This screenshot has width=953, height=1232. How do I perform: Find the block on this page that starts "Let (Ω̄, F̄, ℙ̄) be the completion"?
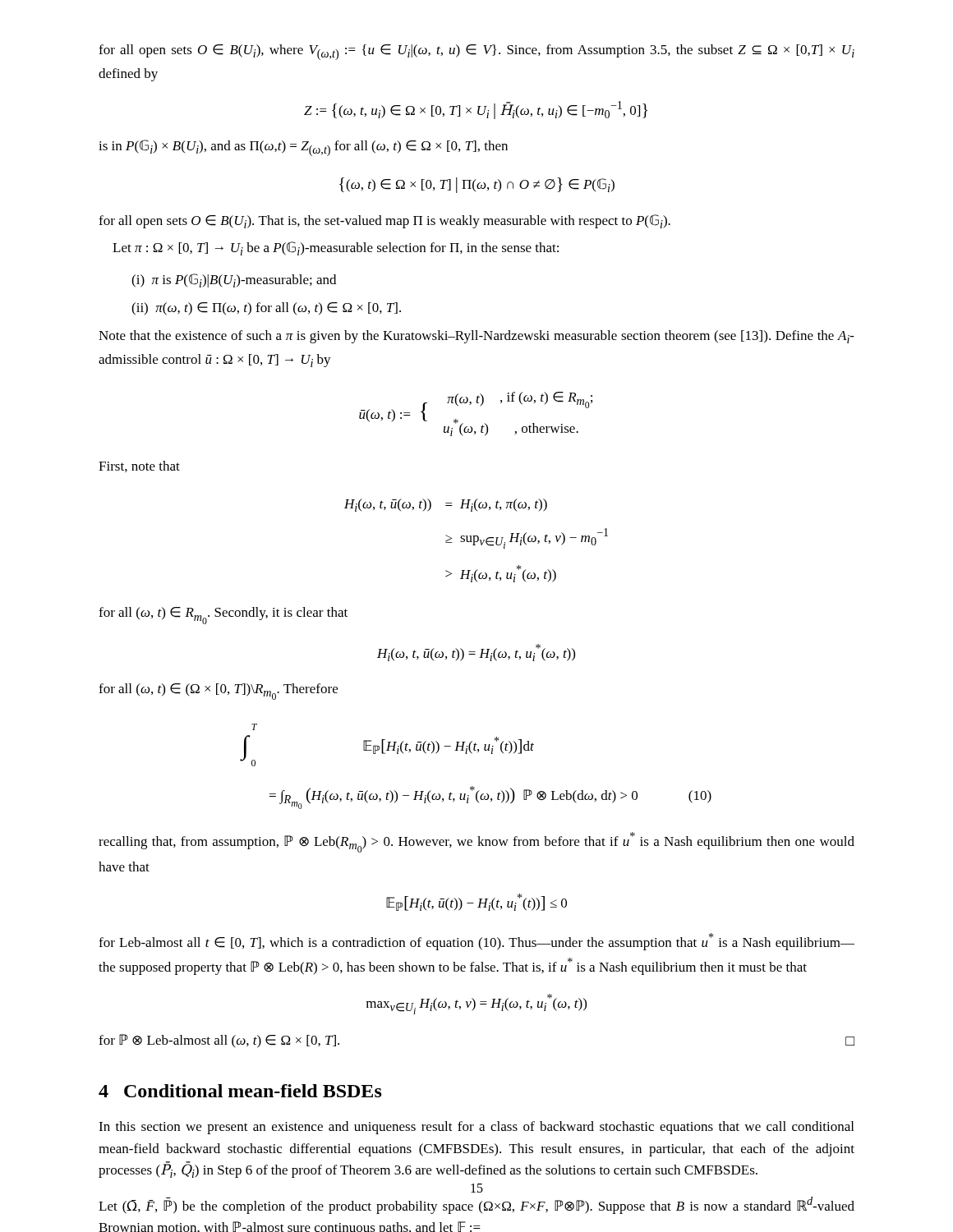pyautogui.click(x=476, y=1213)
